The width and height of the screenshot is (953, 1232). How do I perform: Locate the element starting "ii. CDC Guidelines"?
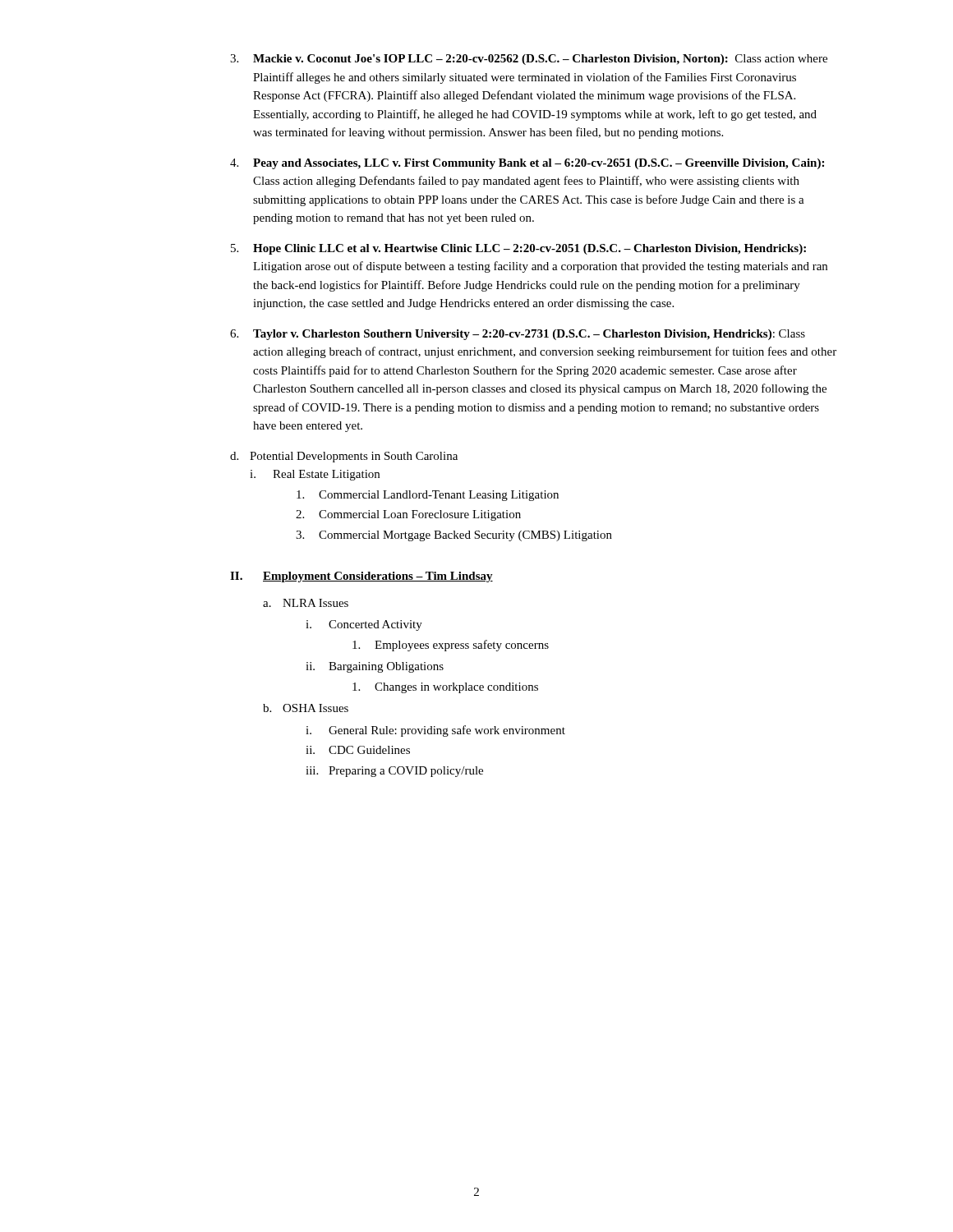[x=358, y=750]
